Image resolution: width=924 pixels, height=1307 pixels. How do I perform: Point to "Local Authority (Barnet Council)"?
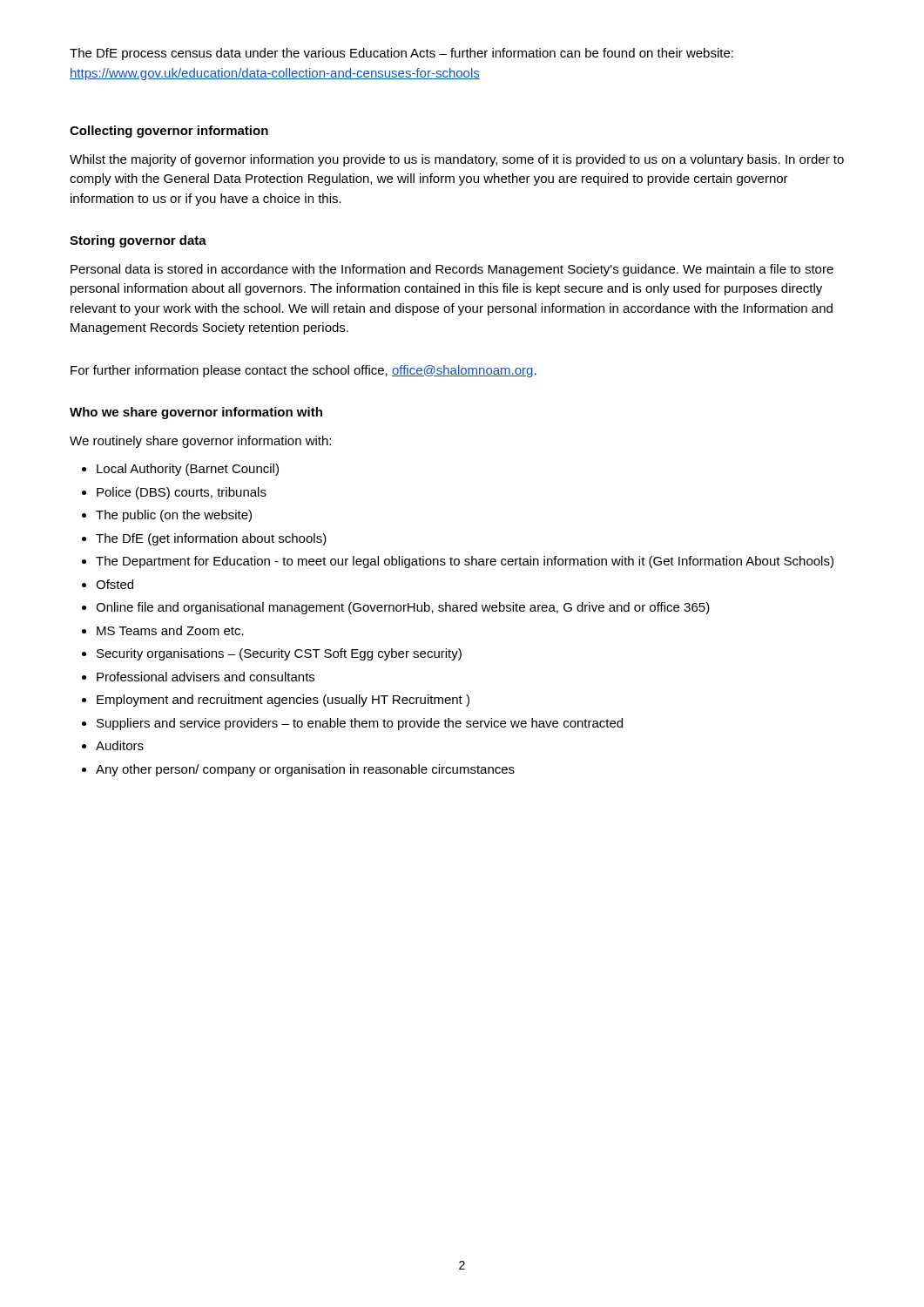tap(188, 470)
